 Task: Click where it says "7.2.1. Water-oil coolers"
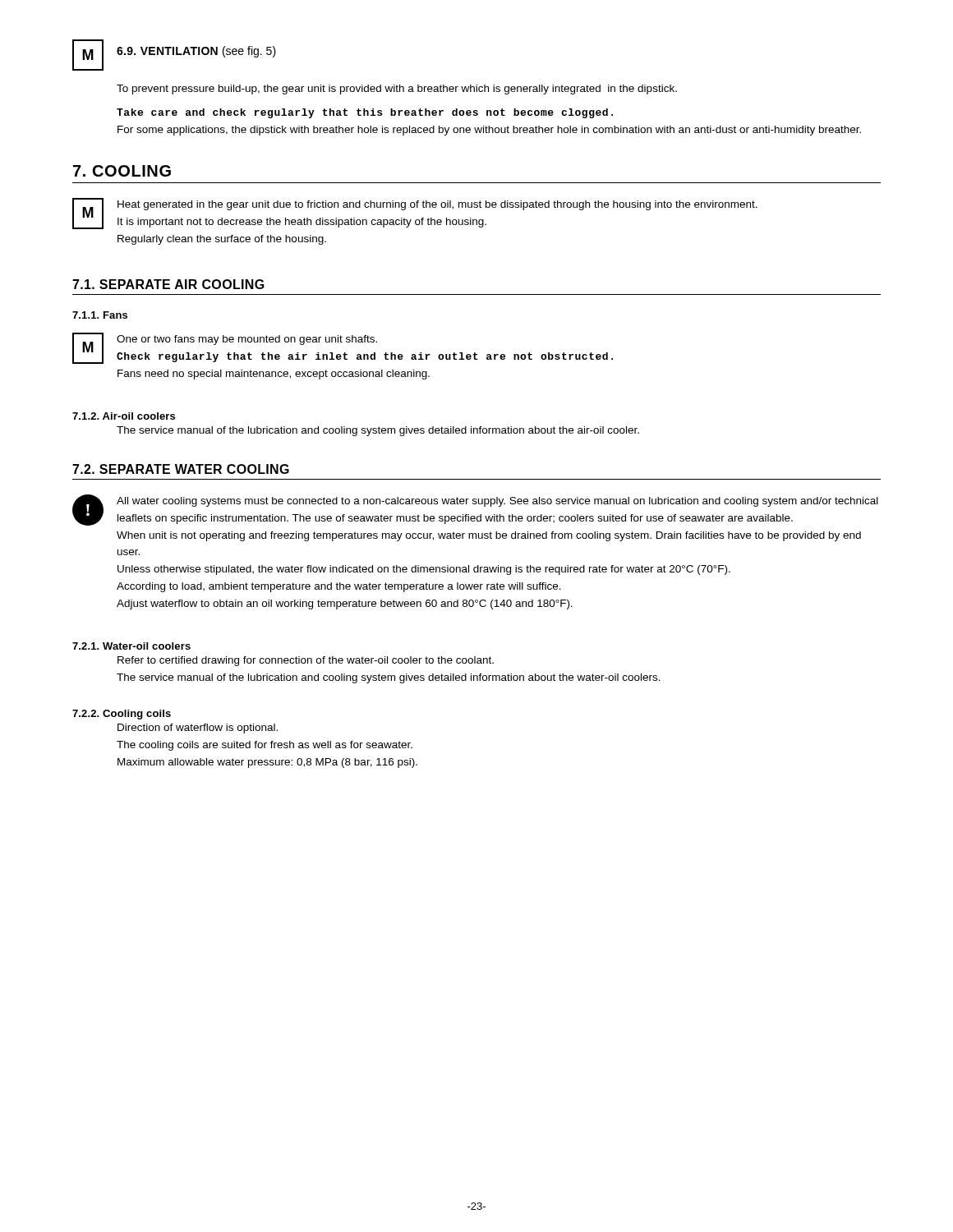pyautogui.click(x=132, y=646)
